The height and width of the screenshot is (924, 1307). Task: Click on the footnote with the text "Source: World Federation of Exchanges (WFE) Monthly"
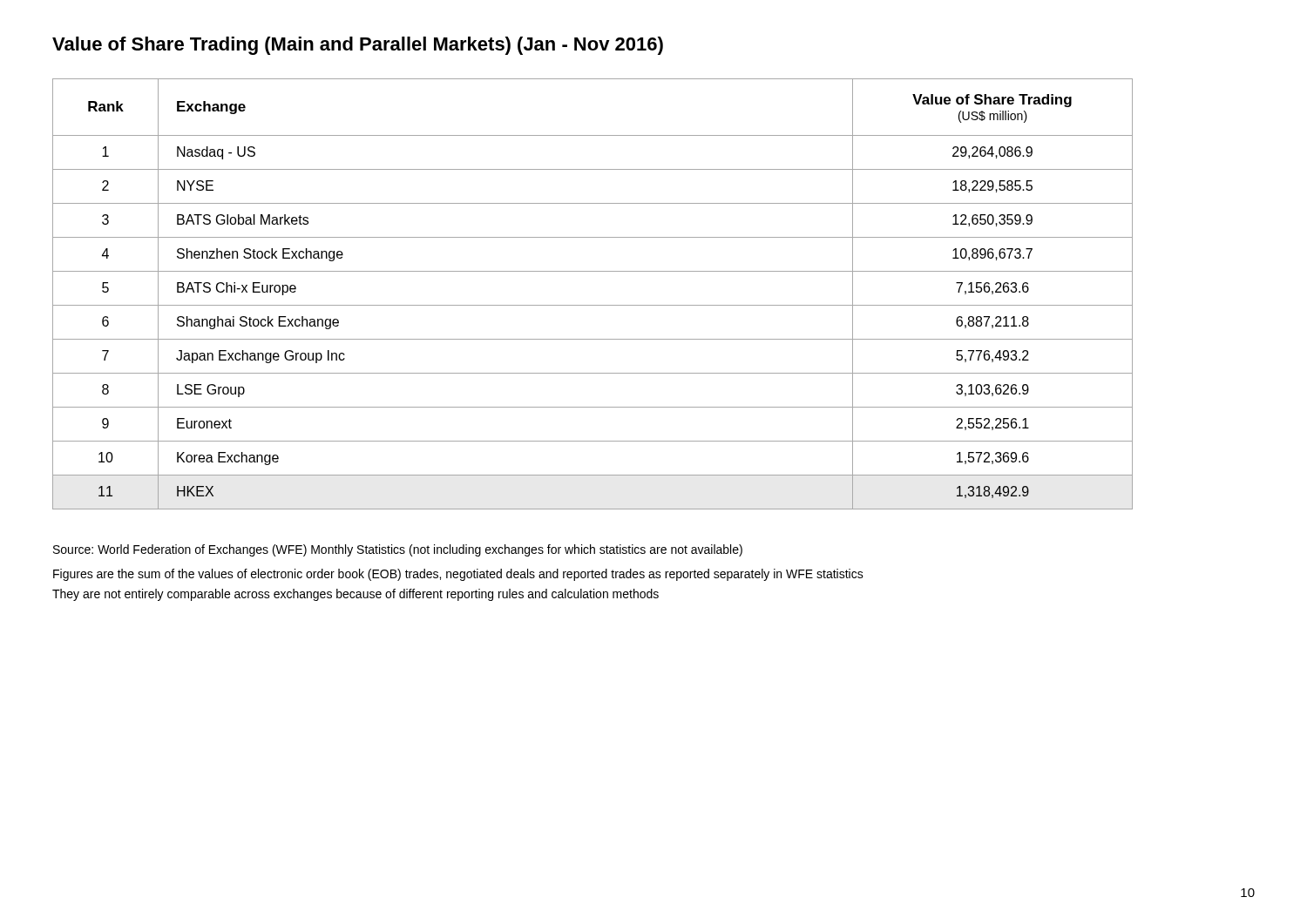(x=398, y=550)
